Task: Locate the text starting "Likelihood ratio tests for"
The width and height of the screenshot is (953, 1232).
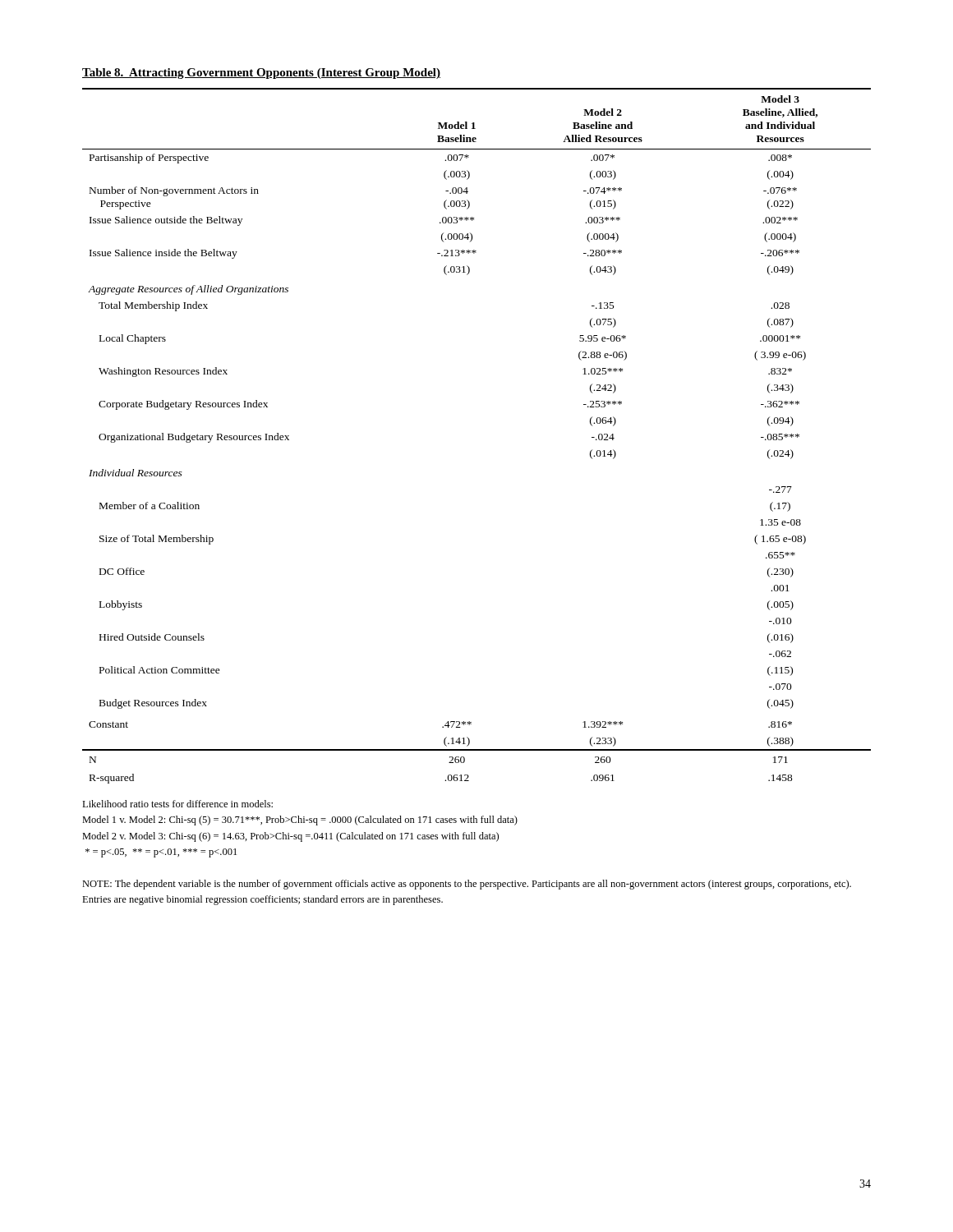Action: [177, 804]
